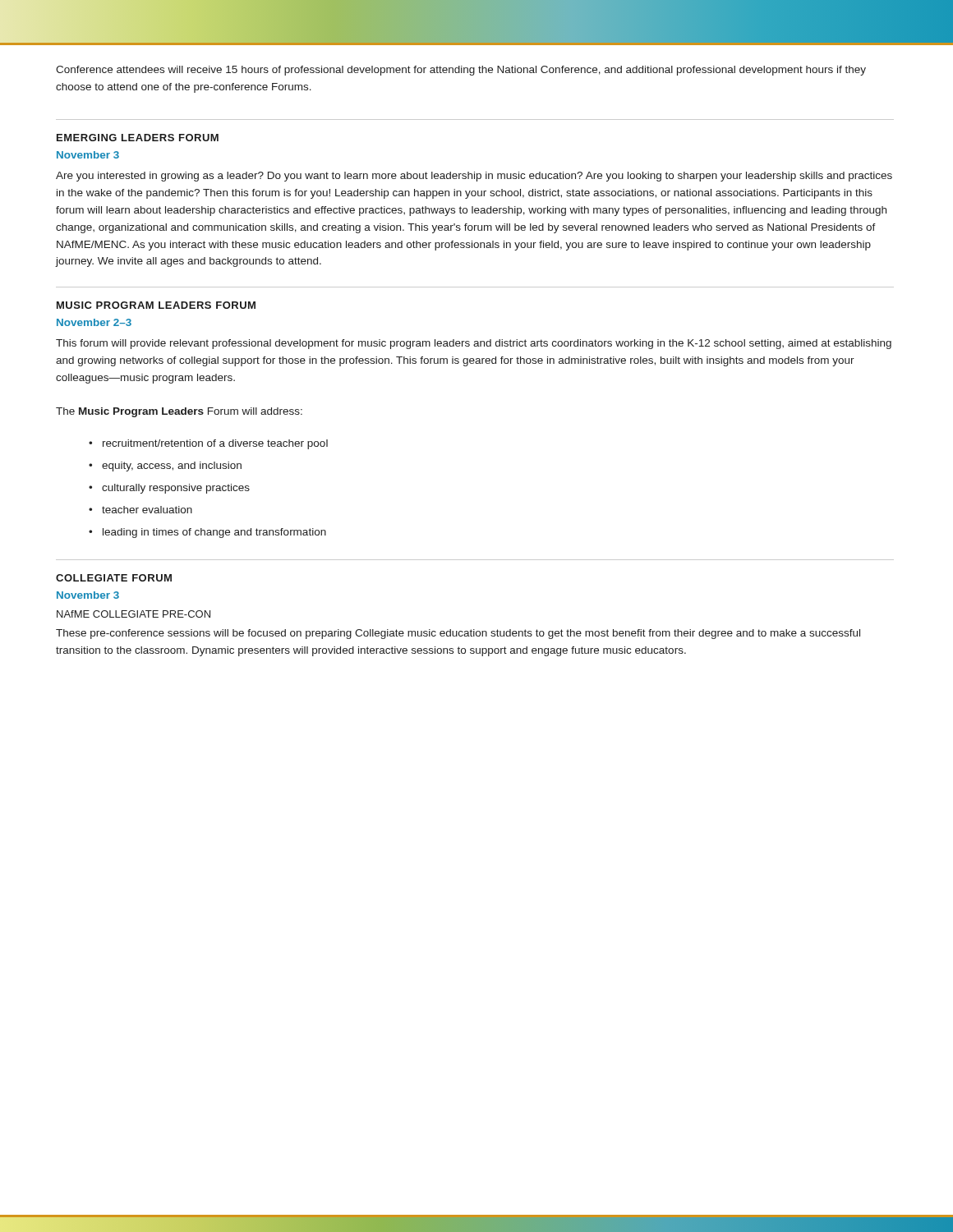The width and height of the screenshot is (953, 1232).
Task: Locate the list item that says "• teacher evaluation"
Action: (141, 510)
